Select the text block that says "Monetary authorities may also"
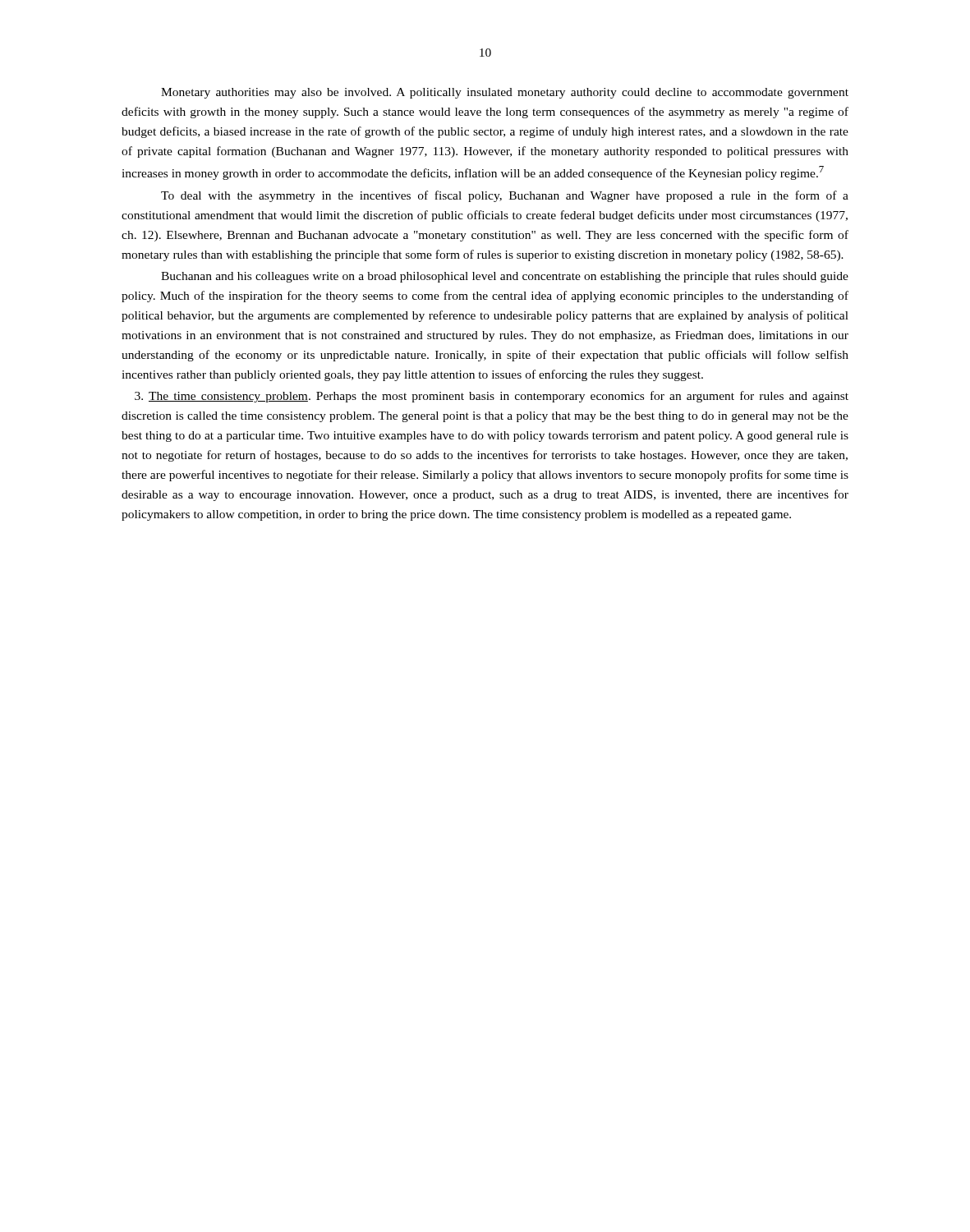Image resolution: width=970 pixels, height=1232 pixels. click(485, 132)
